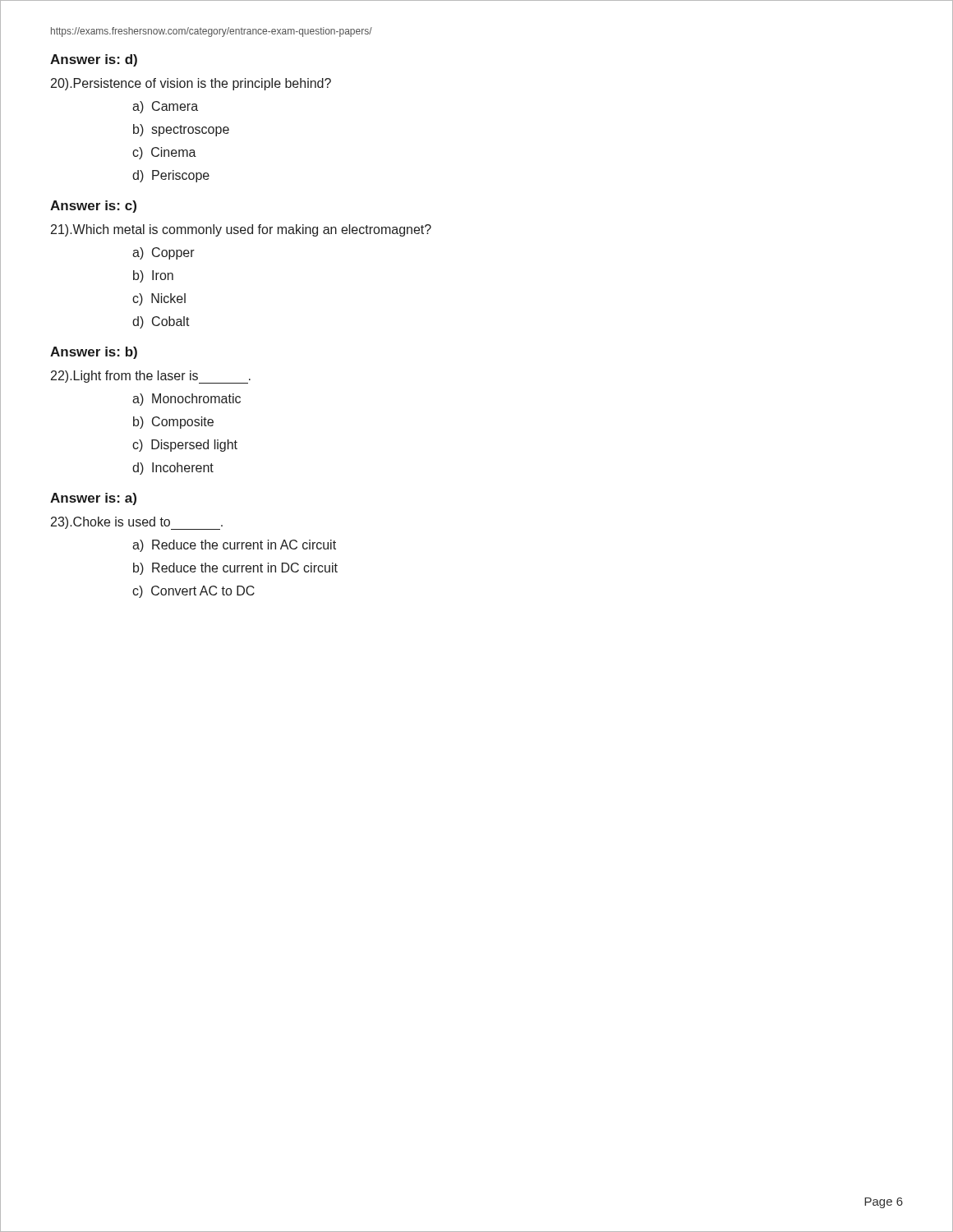Select the list item that says "d) Cobalt"

coord(161,322)
